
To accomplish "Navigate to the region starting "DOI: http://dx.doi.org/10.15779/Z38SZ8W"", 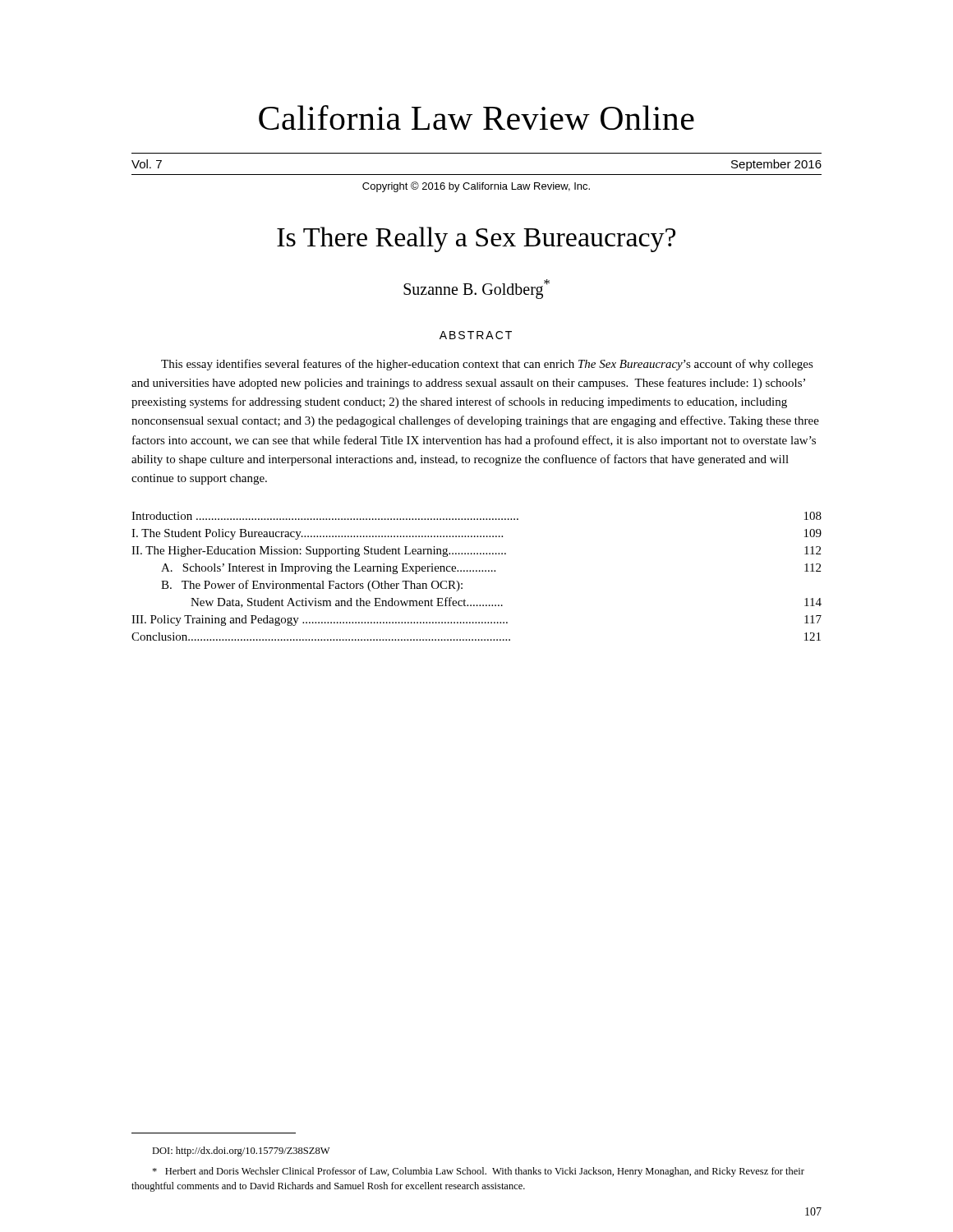I will [x=231, y=1151].
